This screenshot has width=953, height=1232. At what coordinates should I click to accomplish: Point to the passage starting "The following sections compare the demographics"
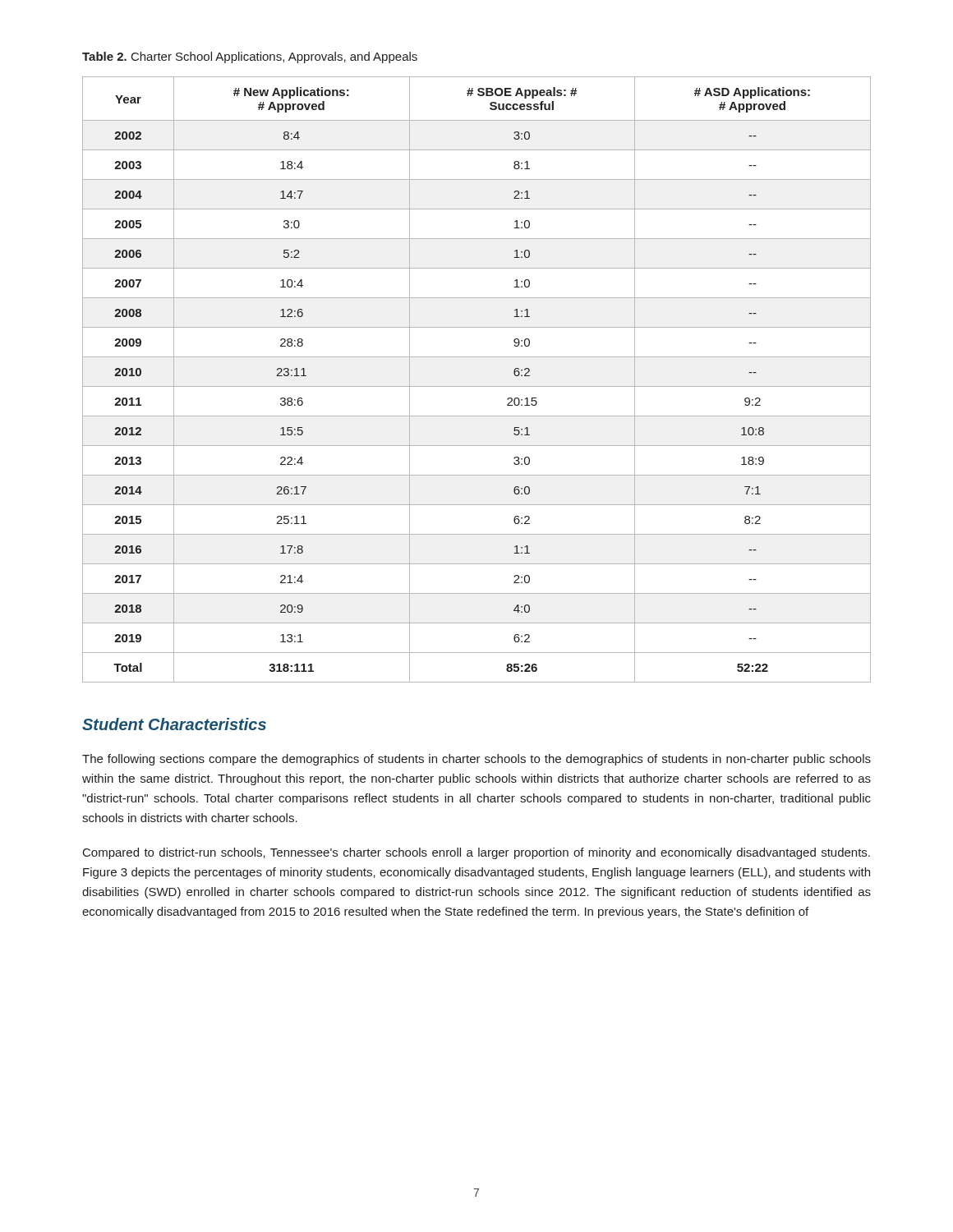point(476,788)
